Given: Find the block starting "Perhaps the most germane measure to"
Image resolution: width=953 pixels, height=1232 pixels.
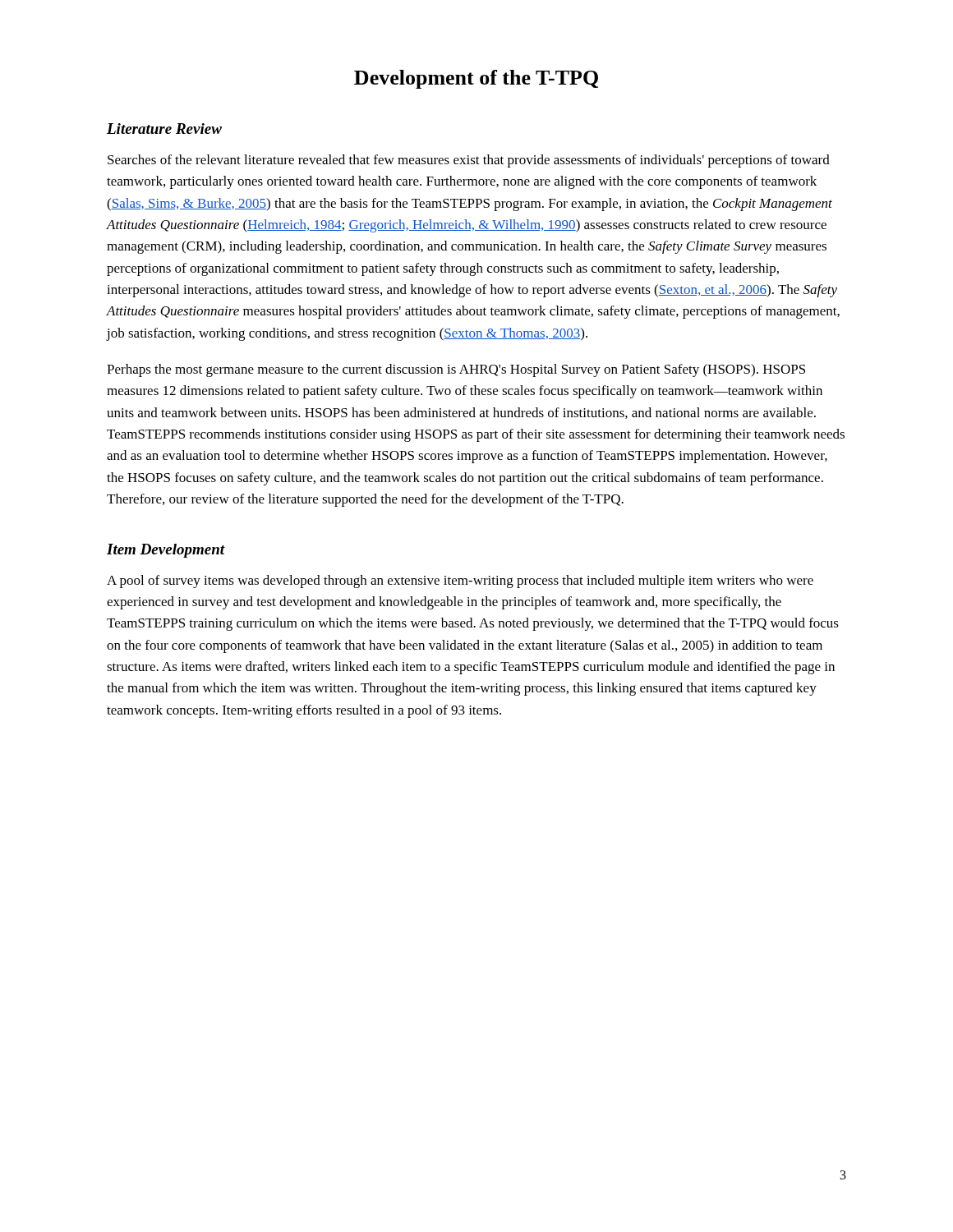Looking at the screenshot, I should 476,434.
